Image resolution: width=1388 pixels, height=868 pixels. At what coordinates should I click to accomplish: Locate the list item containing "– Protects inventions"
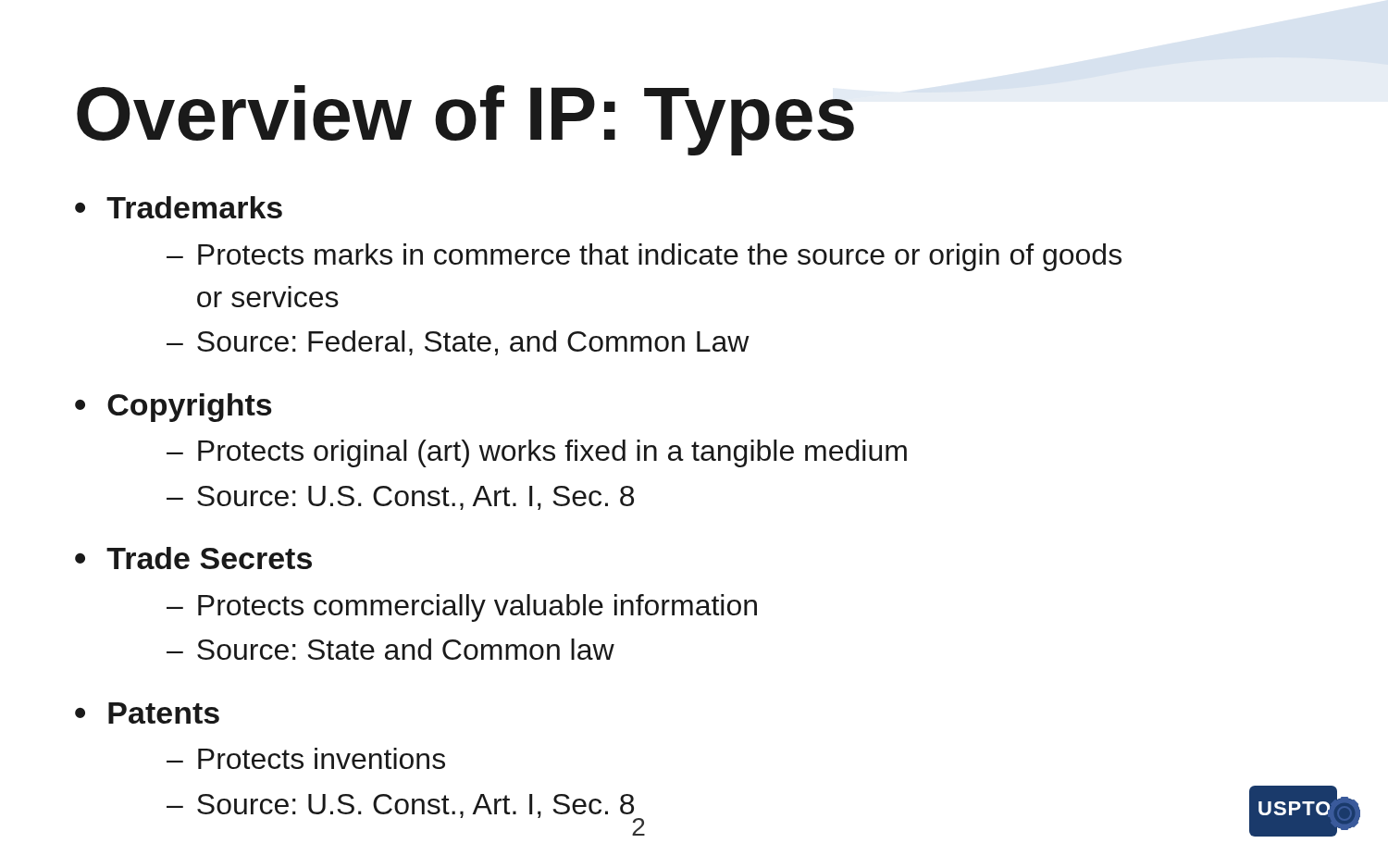coord(306,758)
